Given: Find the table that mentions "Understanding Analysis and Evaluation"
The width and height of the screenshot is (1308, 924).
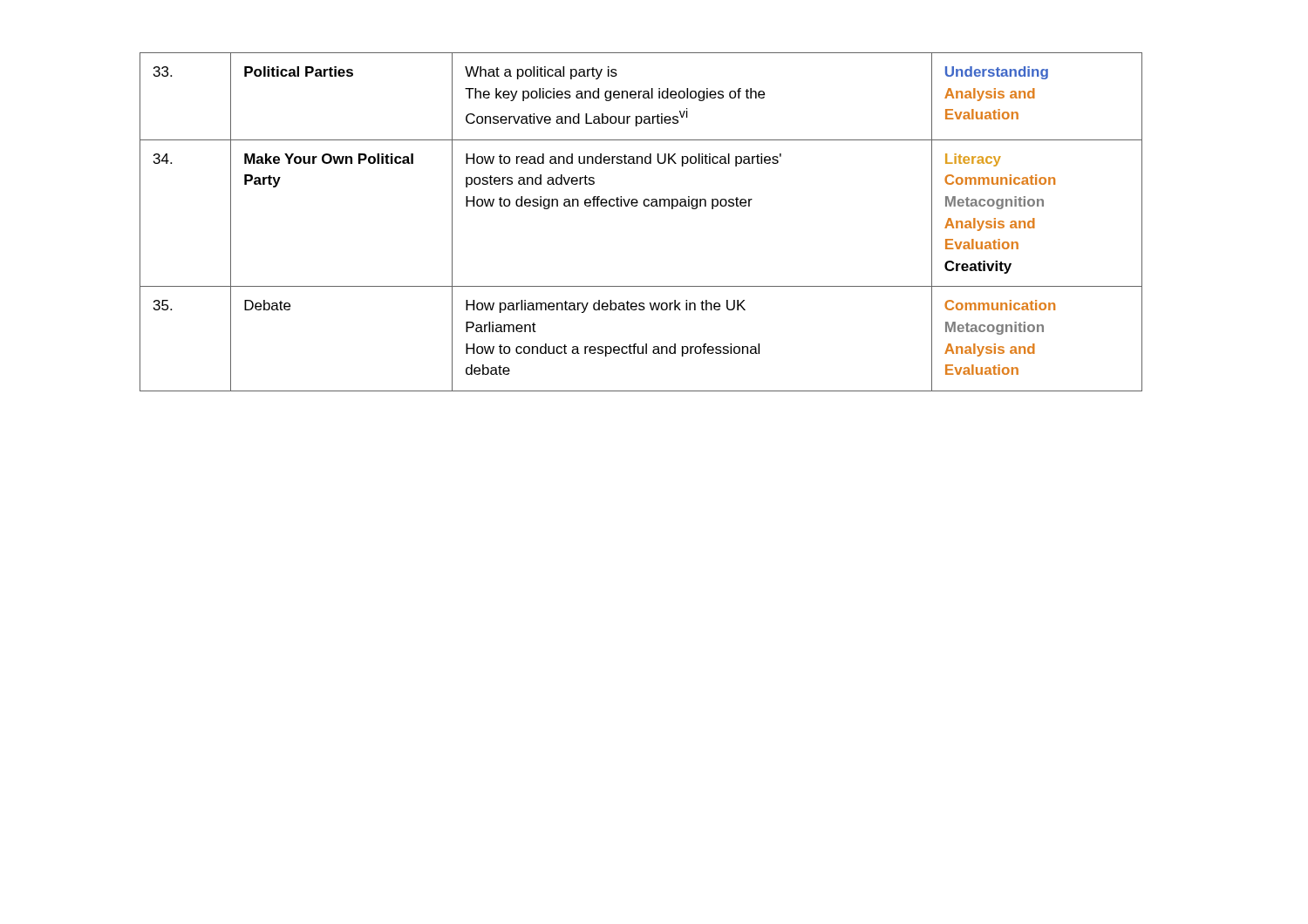Looking at the screenshot, I should [x=654, y=222].
